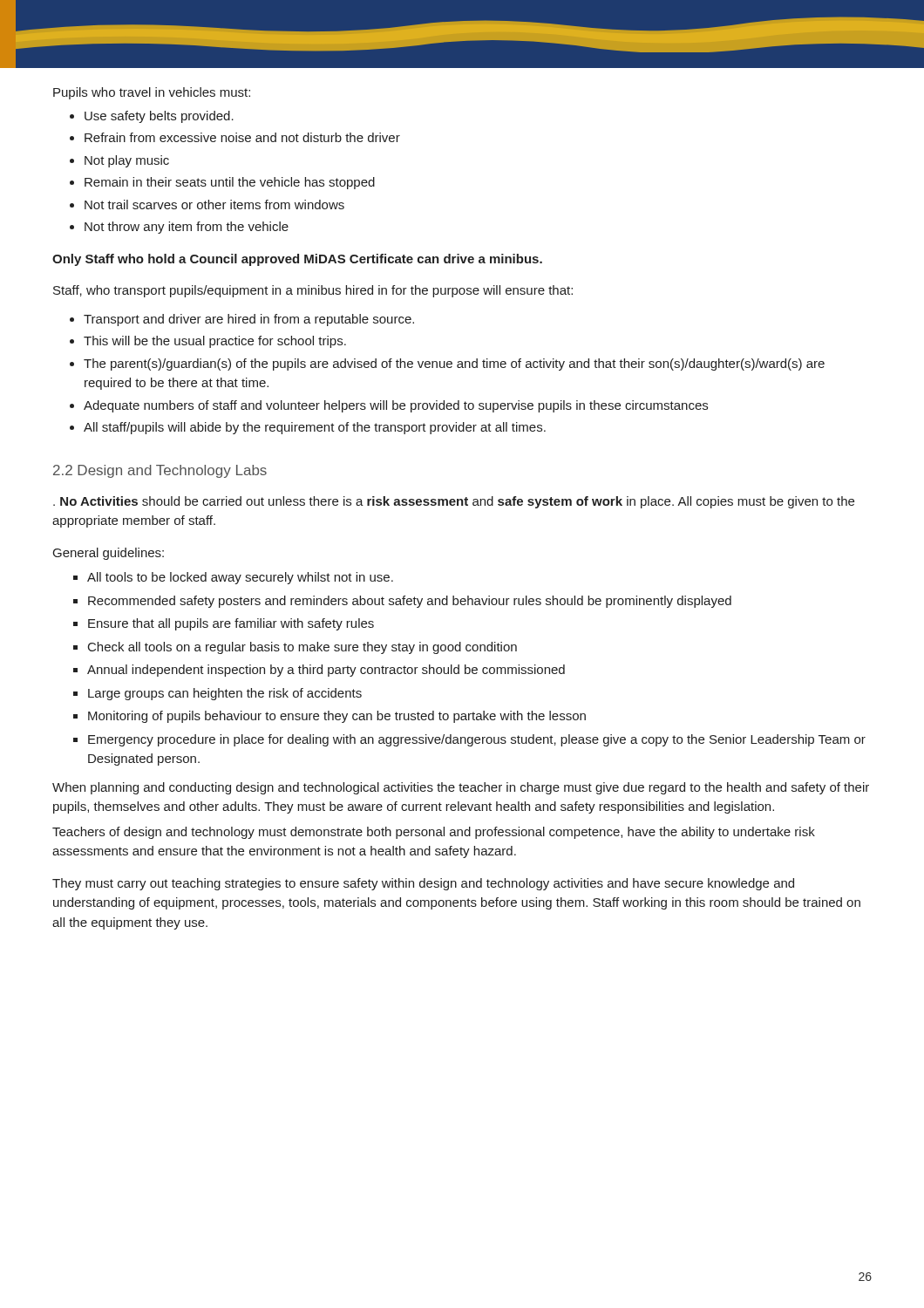Locate the block starting ". No Activities should"
This screenshot has height=1308, width=924.
[x=454, y=510]
